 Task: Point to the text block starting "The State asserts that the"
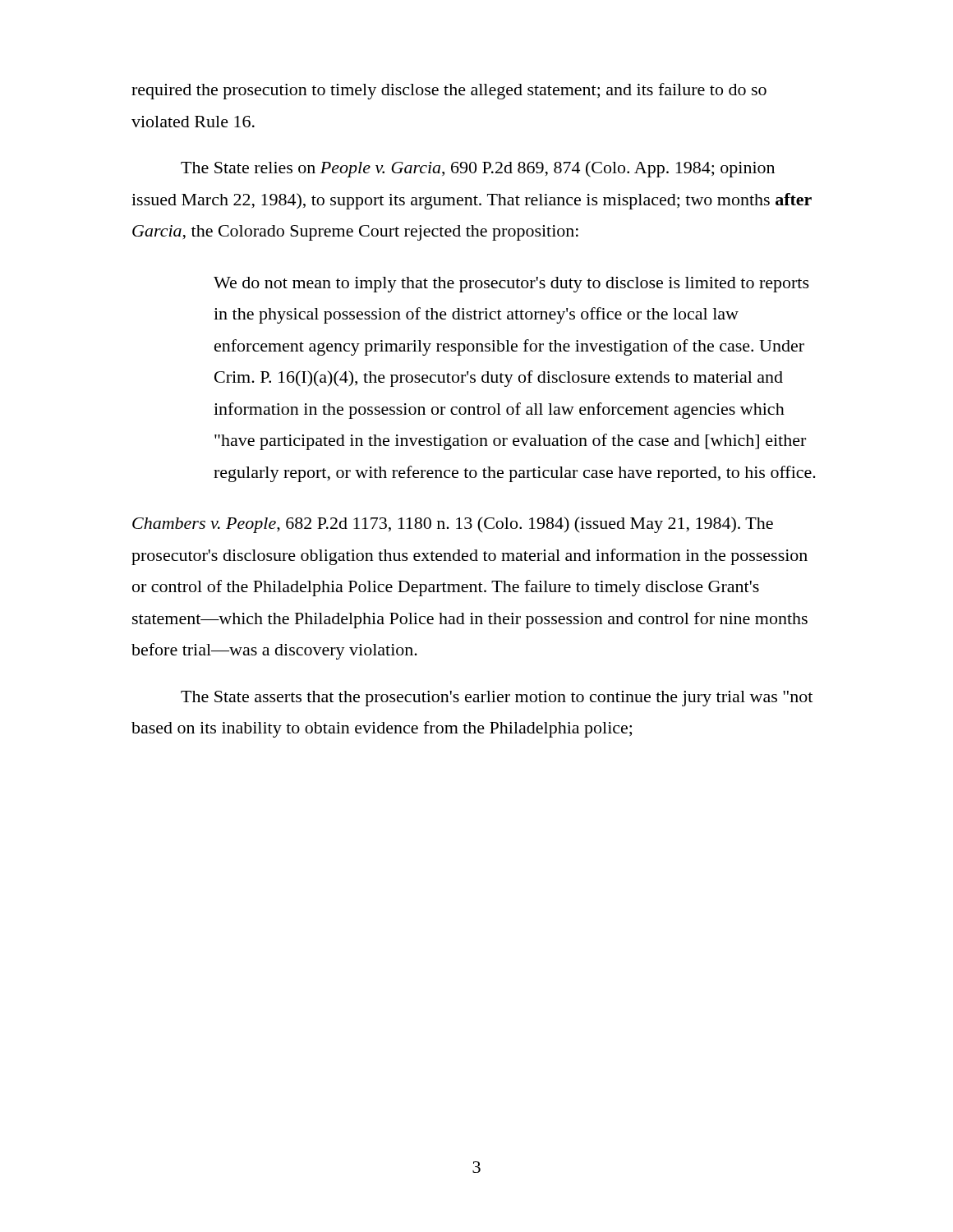[x=472, y=711]
